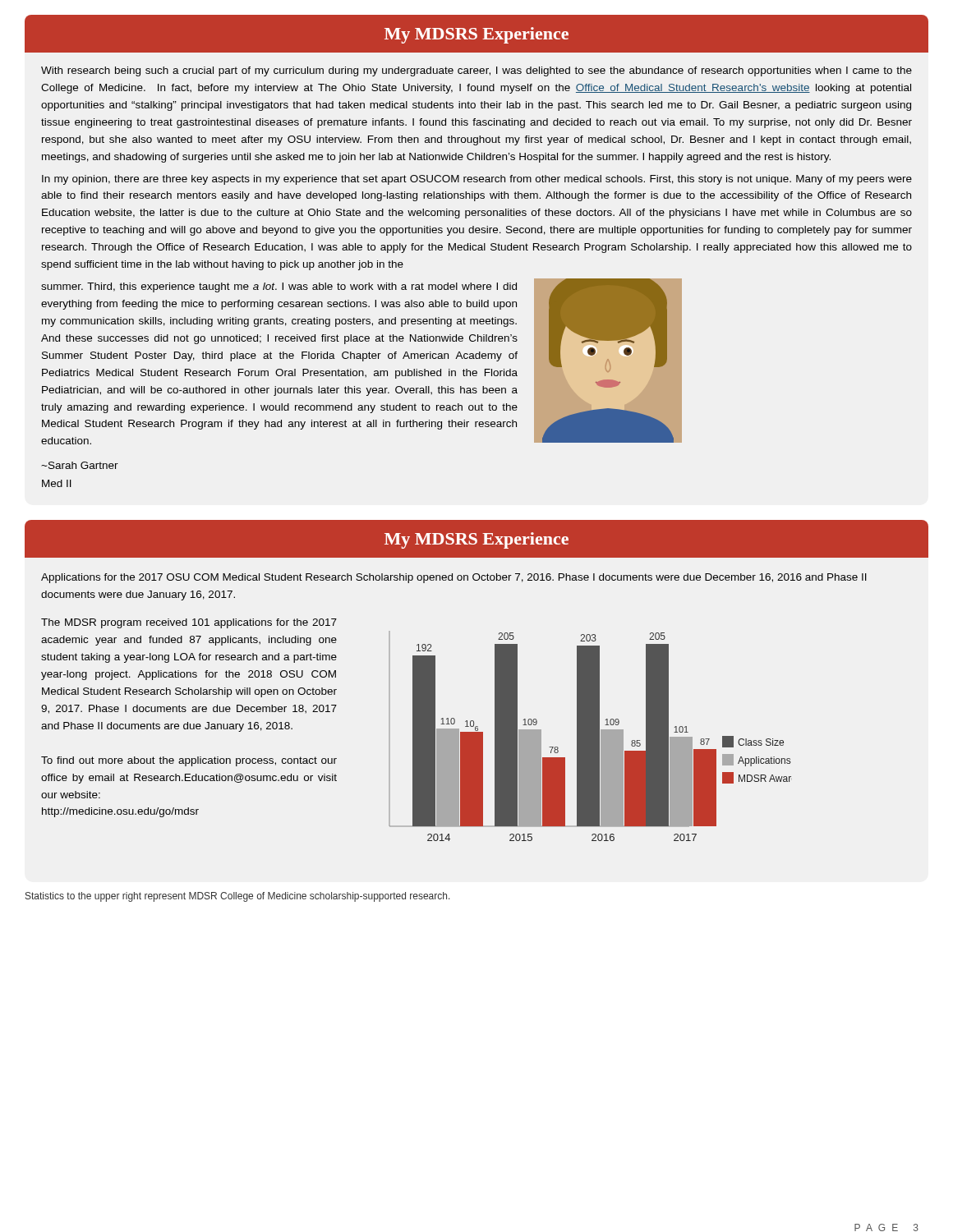Screen dimensions: 1232x953
Task: Find the text block that reads "Applications for the 2017 OSU"
Action: (454, 586)
